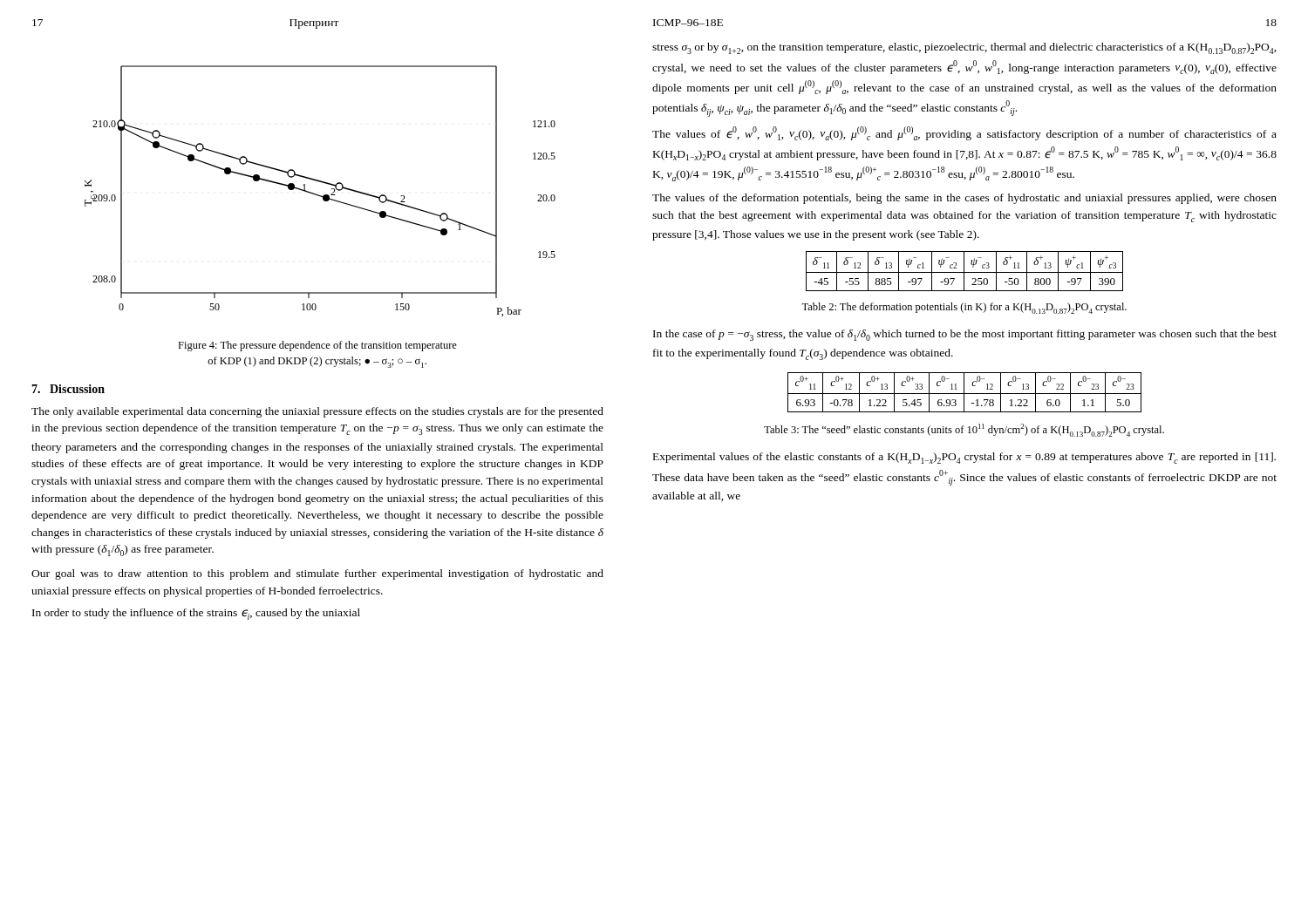Image resolution: width=1308 pixels, height=924 pixels.
Task: Click on the caption with the text "Table 2: The deformation potentials (in"
Action: click(x=964, y=308)
